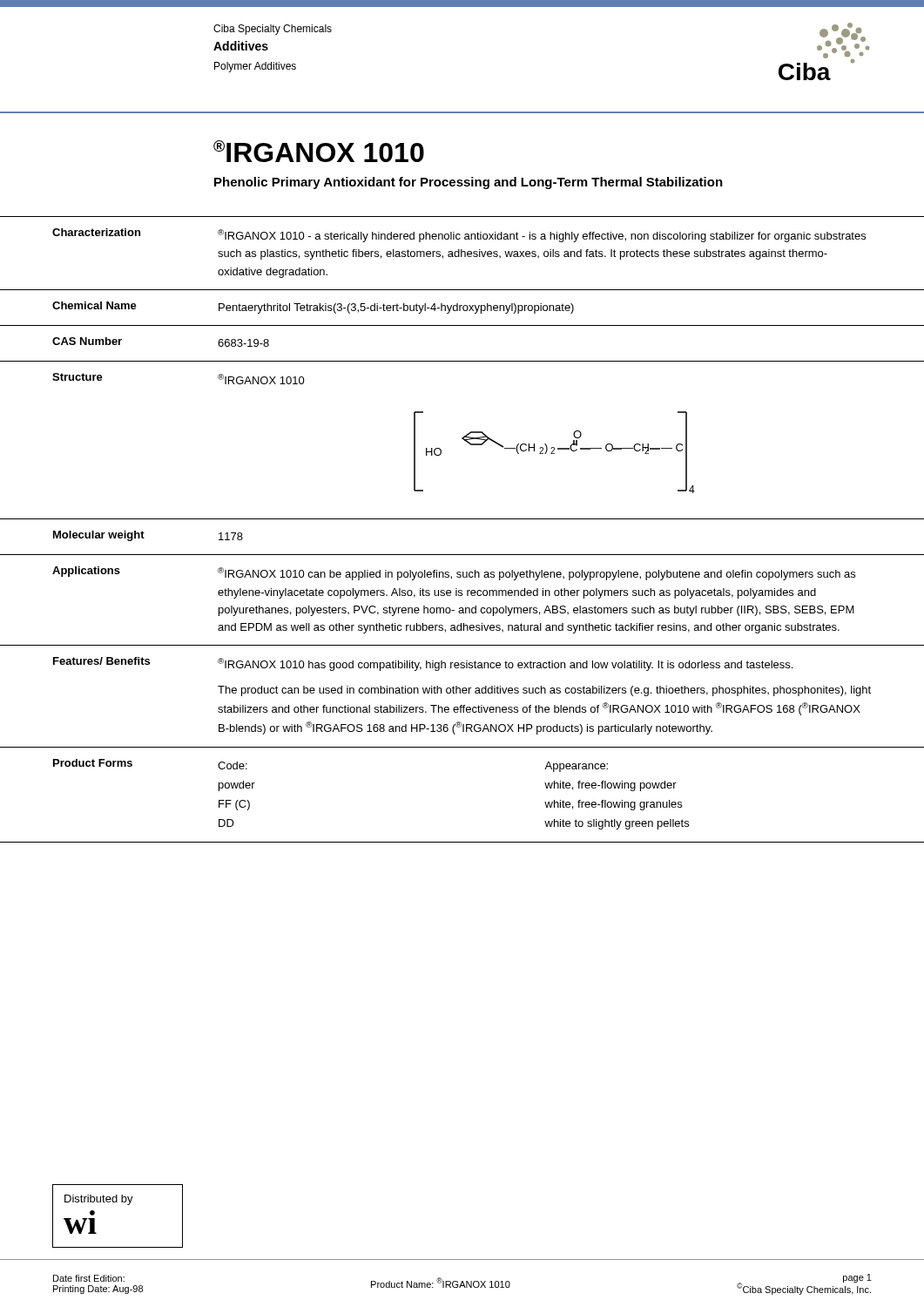Click the schematic

[x=545, y=454]
